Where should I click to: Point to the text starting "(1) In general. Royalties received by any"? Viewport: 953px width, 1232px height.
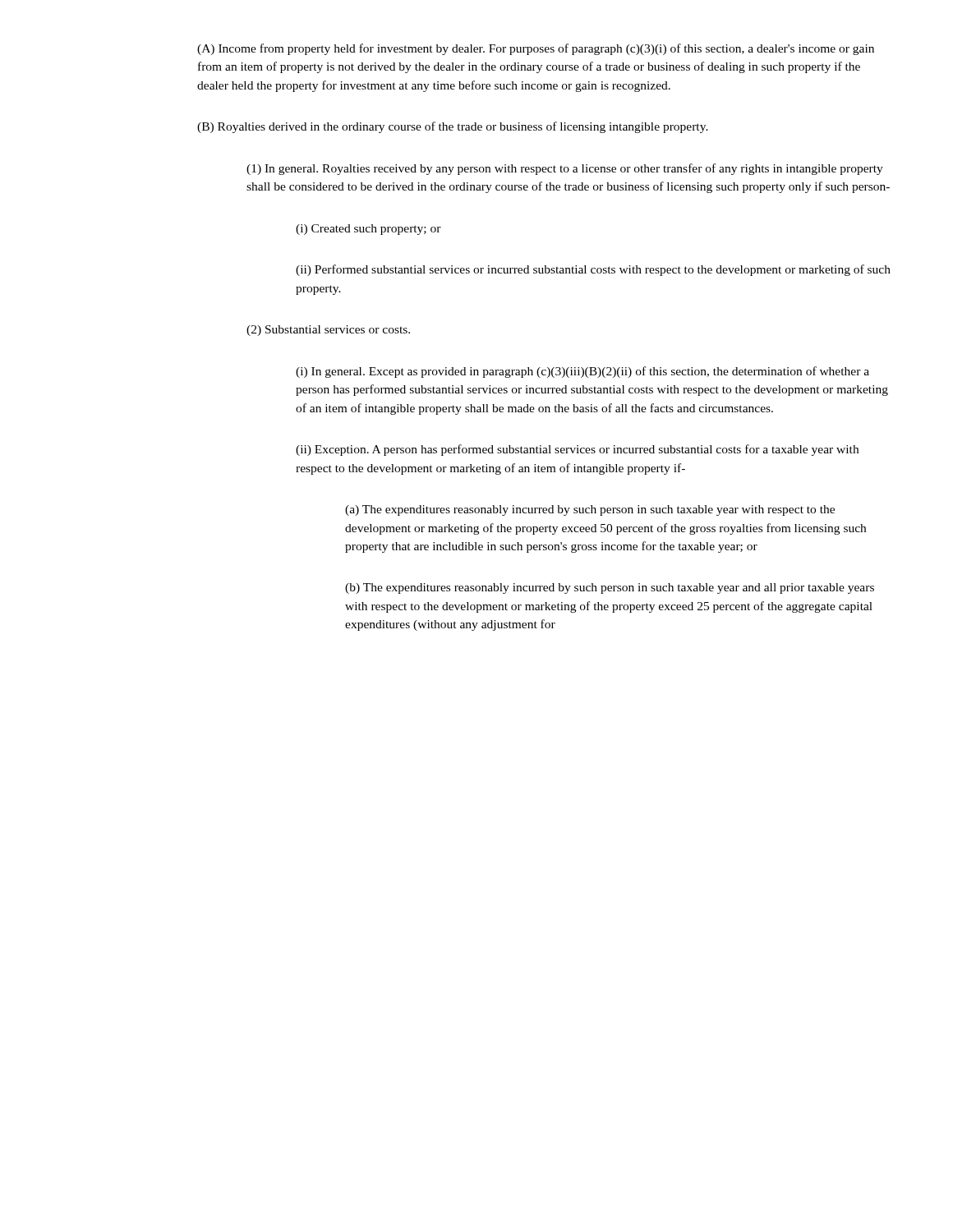568,177
